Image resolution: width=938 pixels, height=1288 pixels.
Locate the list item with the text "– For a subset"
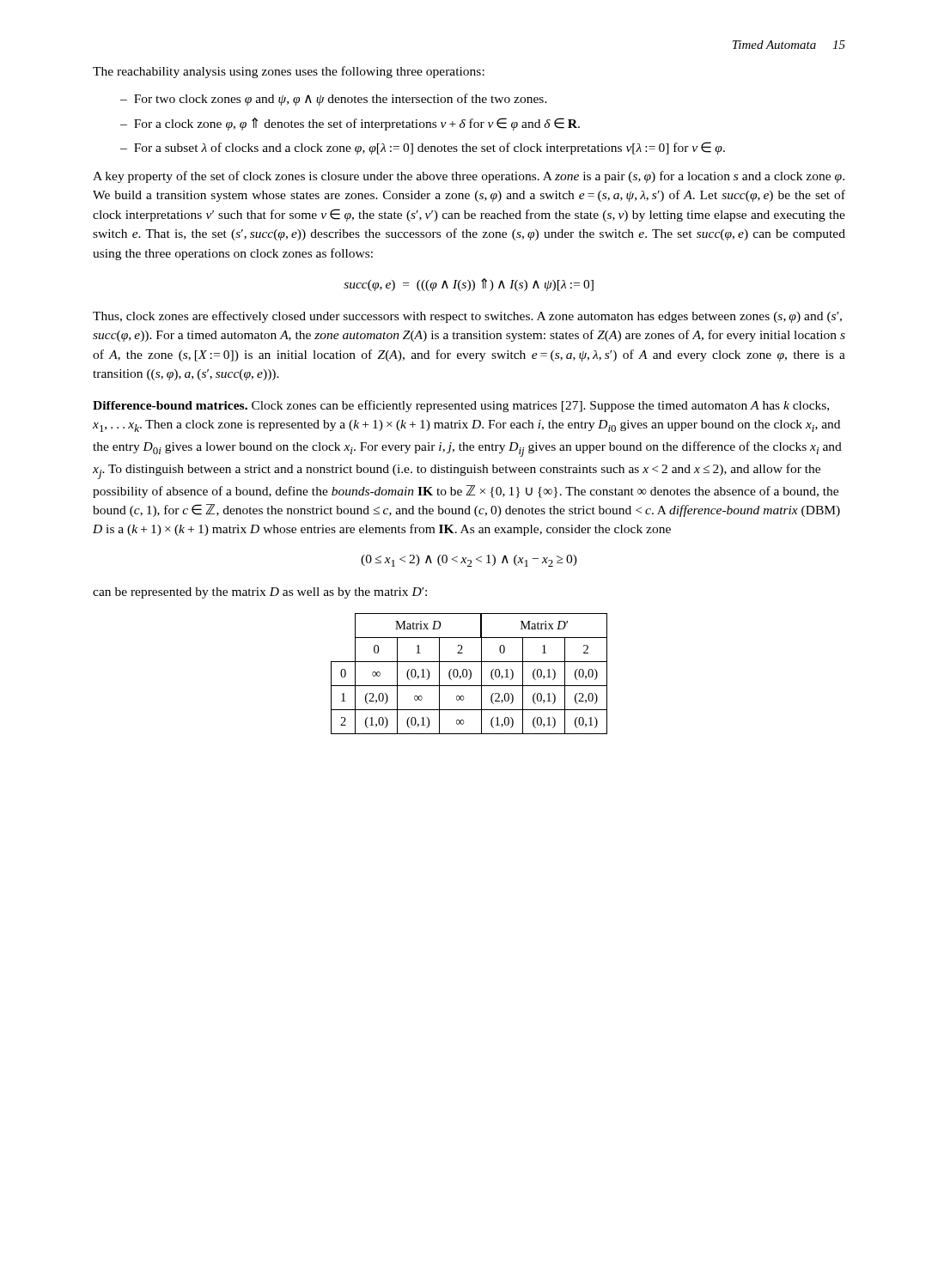tap(423, 148)
